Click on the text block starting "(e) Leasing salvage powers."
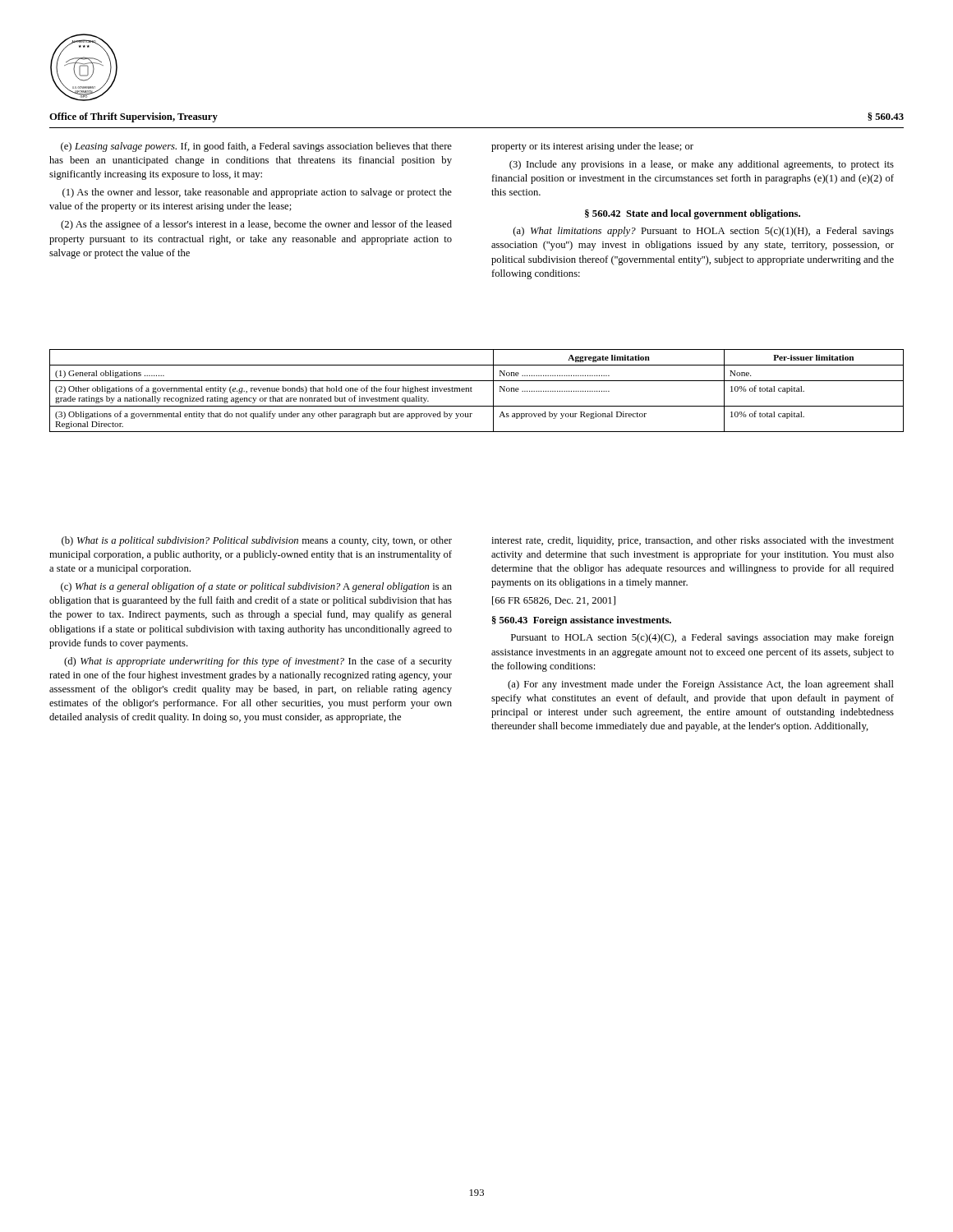Screen dimensions: 1232x953 251,200
